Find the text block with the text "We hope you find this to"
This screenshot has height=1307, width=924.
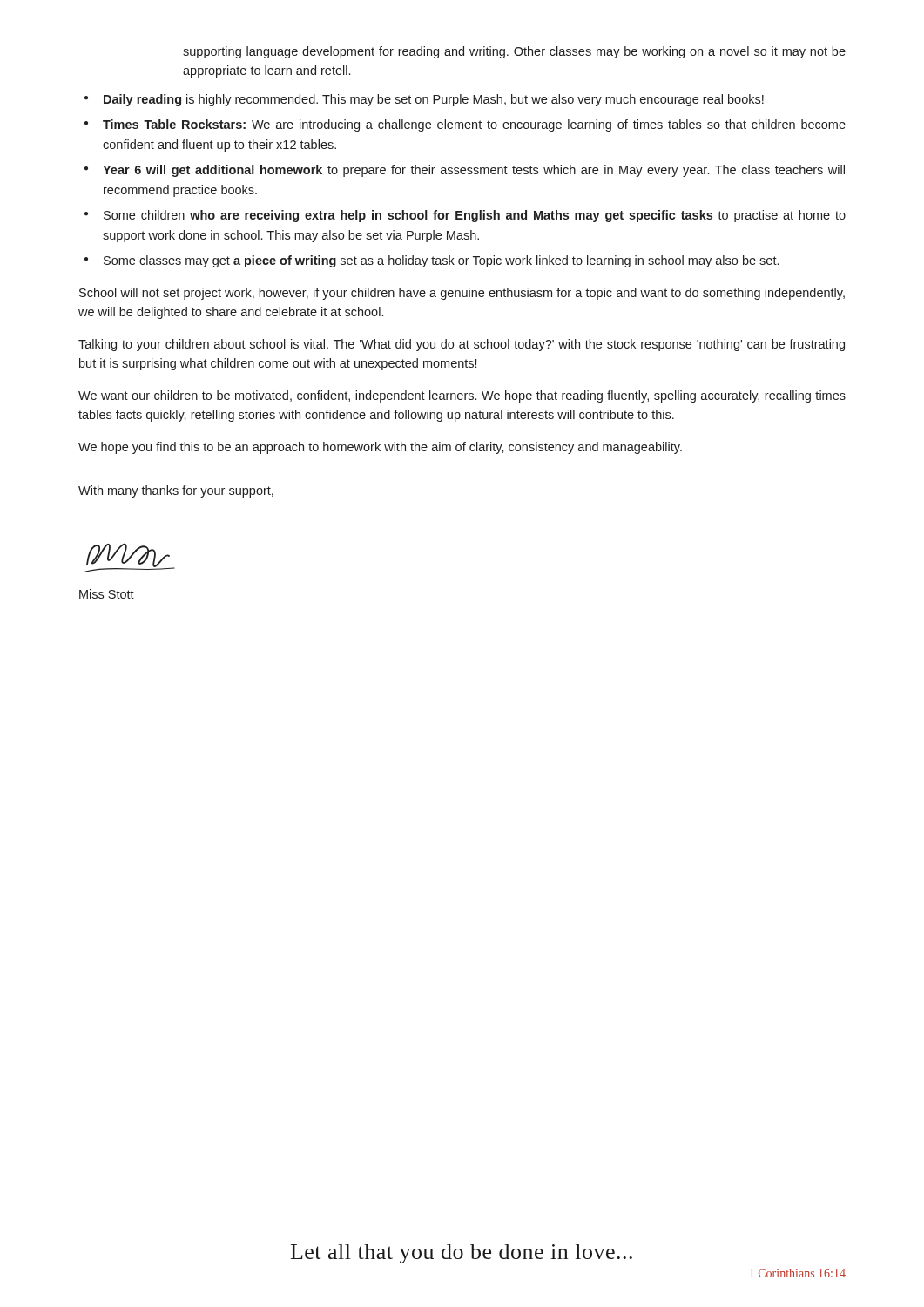381,447
